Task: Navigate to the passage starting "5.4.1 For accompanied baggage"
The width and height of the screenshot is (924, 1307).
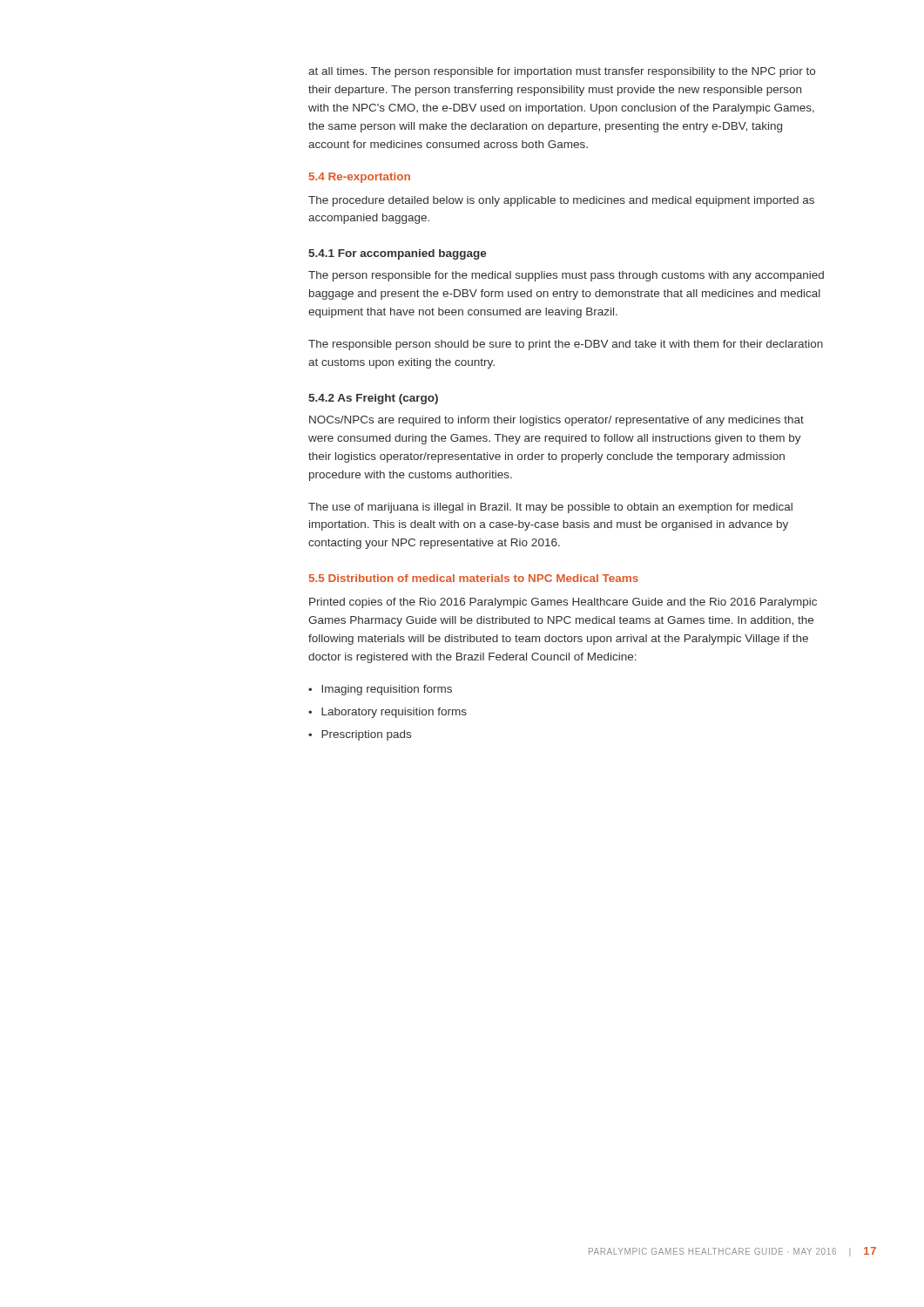Action: pyautogui.click(x=397, y=253)
